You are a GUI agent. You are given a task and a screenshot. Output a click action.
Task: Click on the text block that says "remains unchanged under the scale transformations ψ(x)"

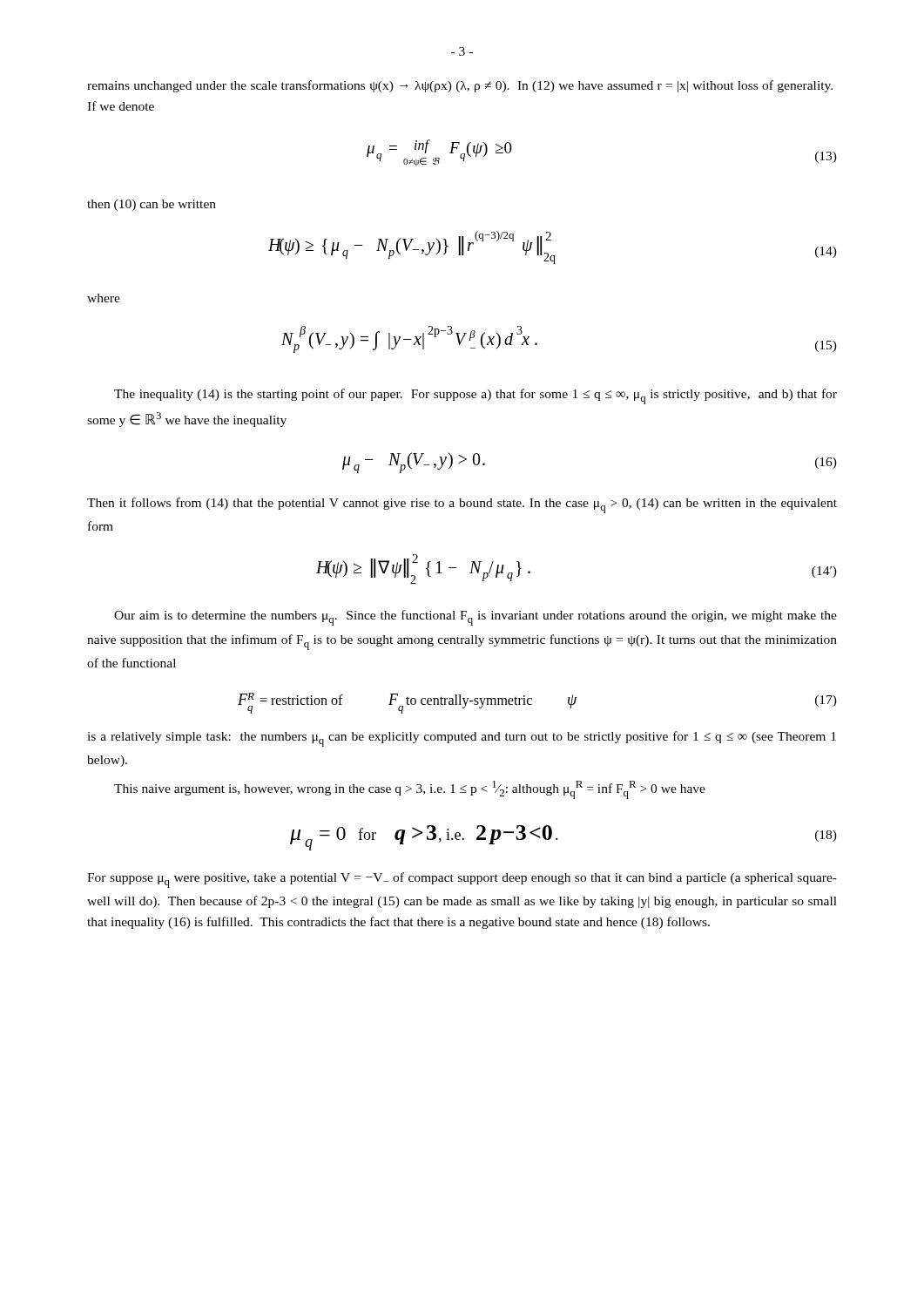[462, 95]
